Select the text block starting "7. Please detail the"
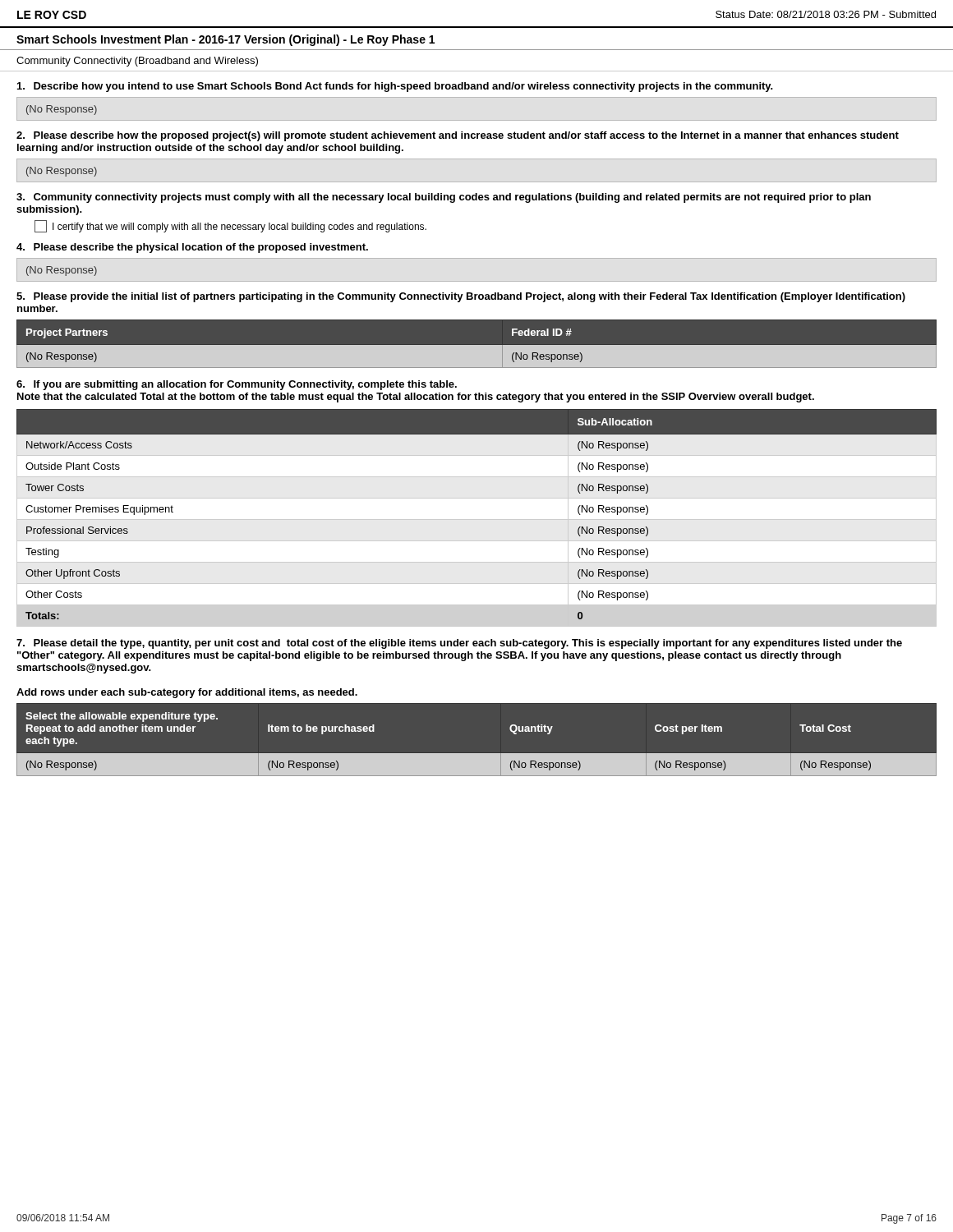This screenshot has width=953, height=1232. pyautogui.click(x=459, y=667)
